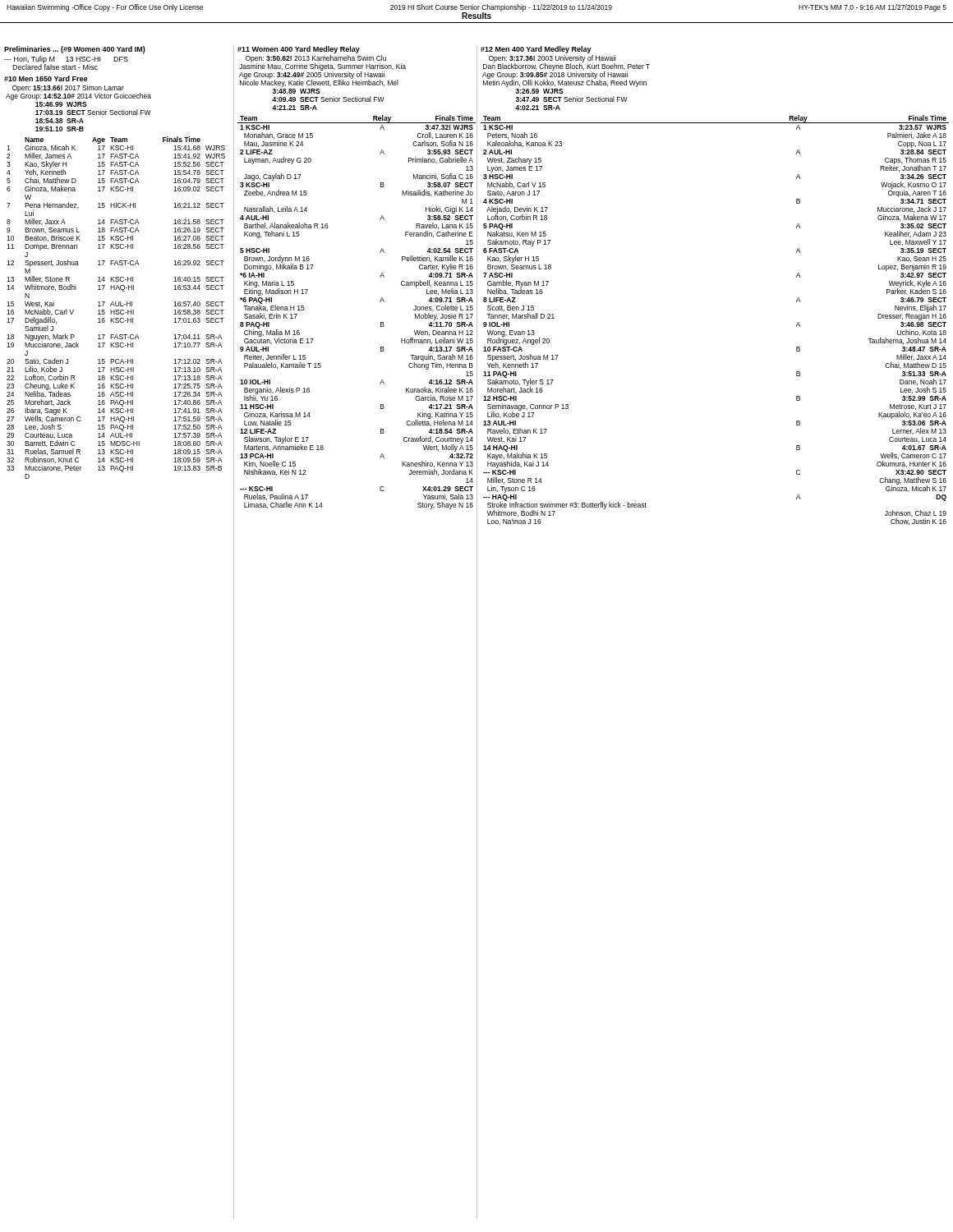Click on the text starting "Open: 3:17.36! 2003 University of"
Screen dimensions: 1232x953
pyautogui.click(x=565, y=83)
